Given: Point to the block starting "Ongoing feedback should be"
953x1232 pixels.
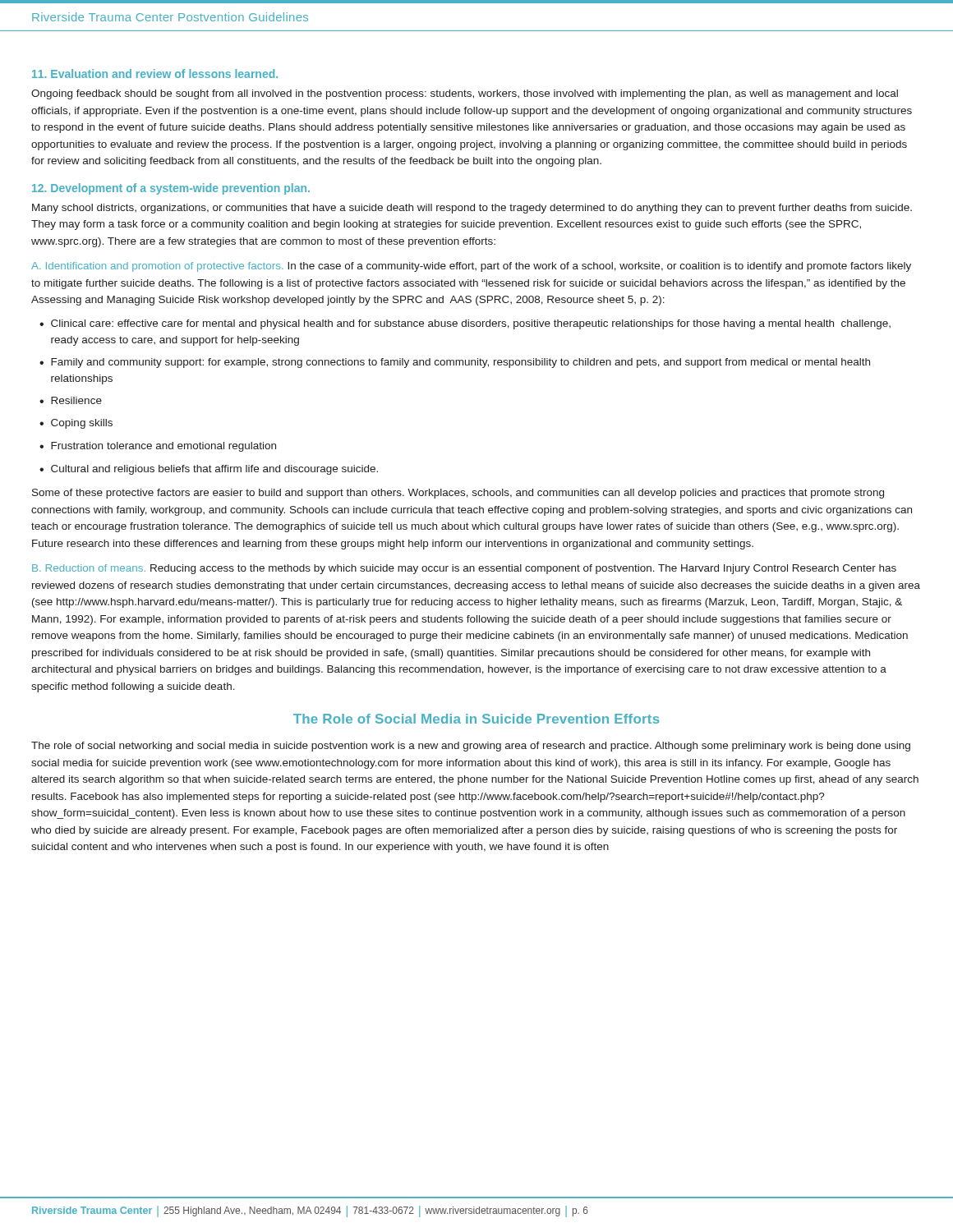Looking at the screenshot, I should pyautogui.click(x=472, y=127).
